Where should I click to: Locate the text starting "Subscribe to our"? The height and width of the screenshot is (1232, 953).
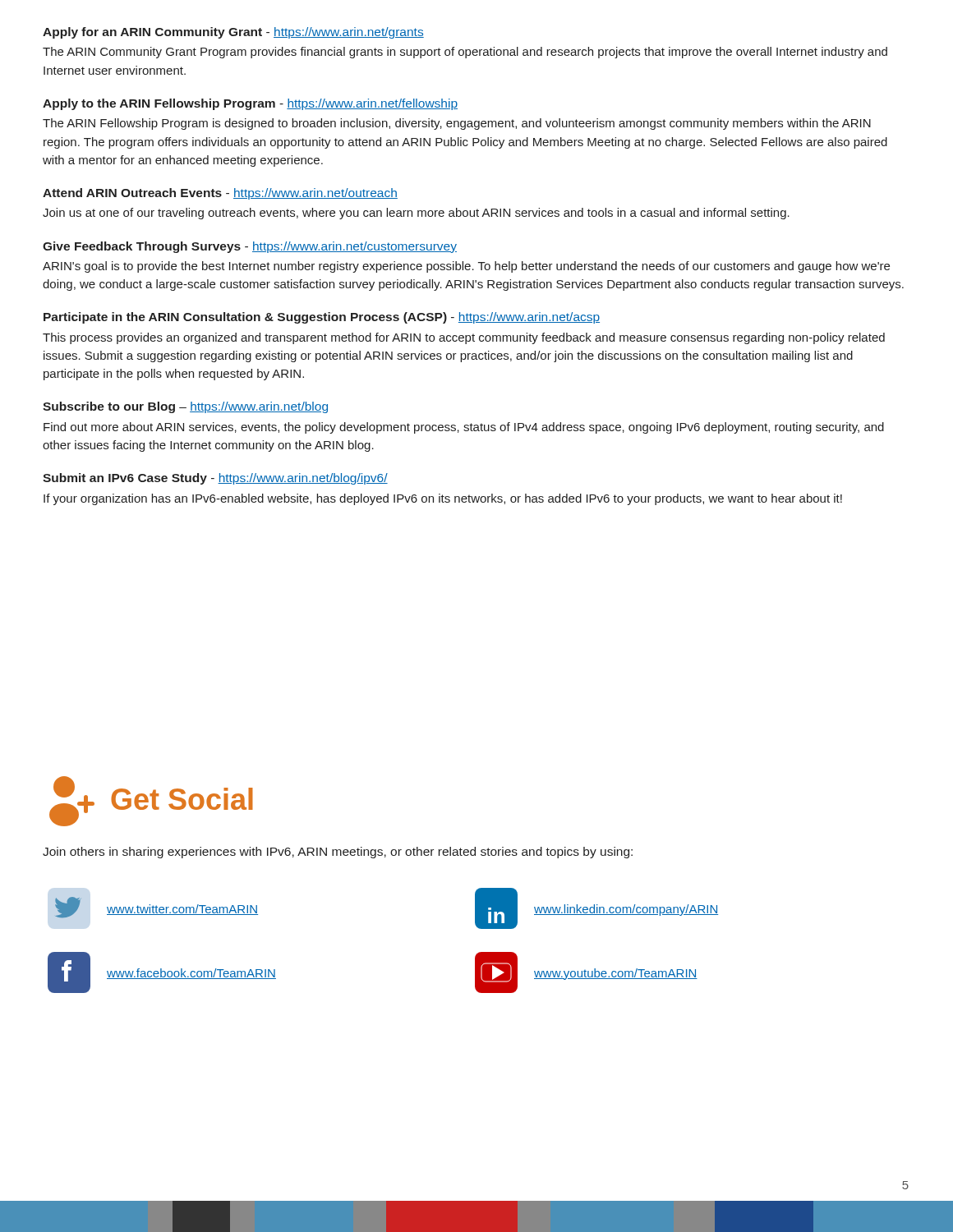pyautogui.click(x=476, y=426)
